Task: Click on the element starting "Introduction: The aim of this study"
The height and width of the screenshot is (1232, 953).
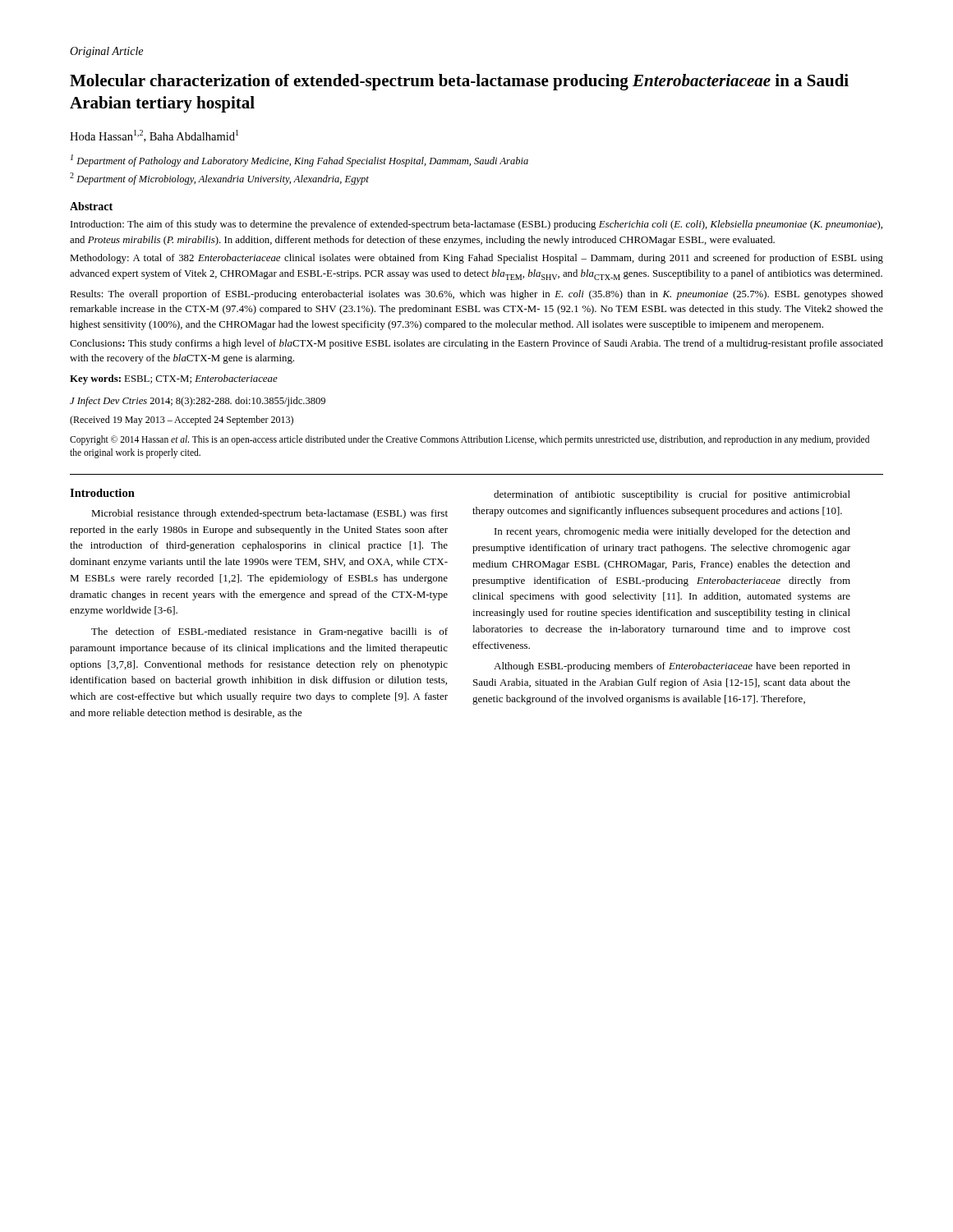Action: point(476,232)
